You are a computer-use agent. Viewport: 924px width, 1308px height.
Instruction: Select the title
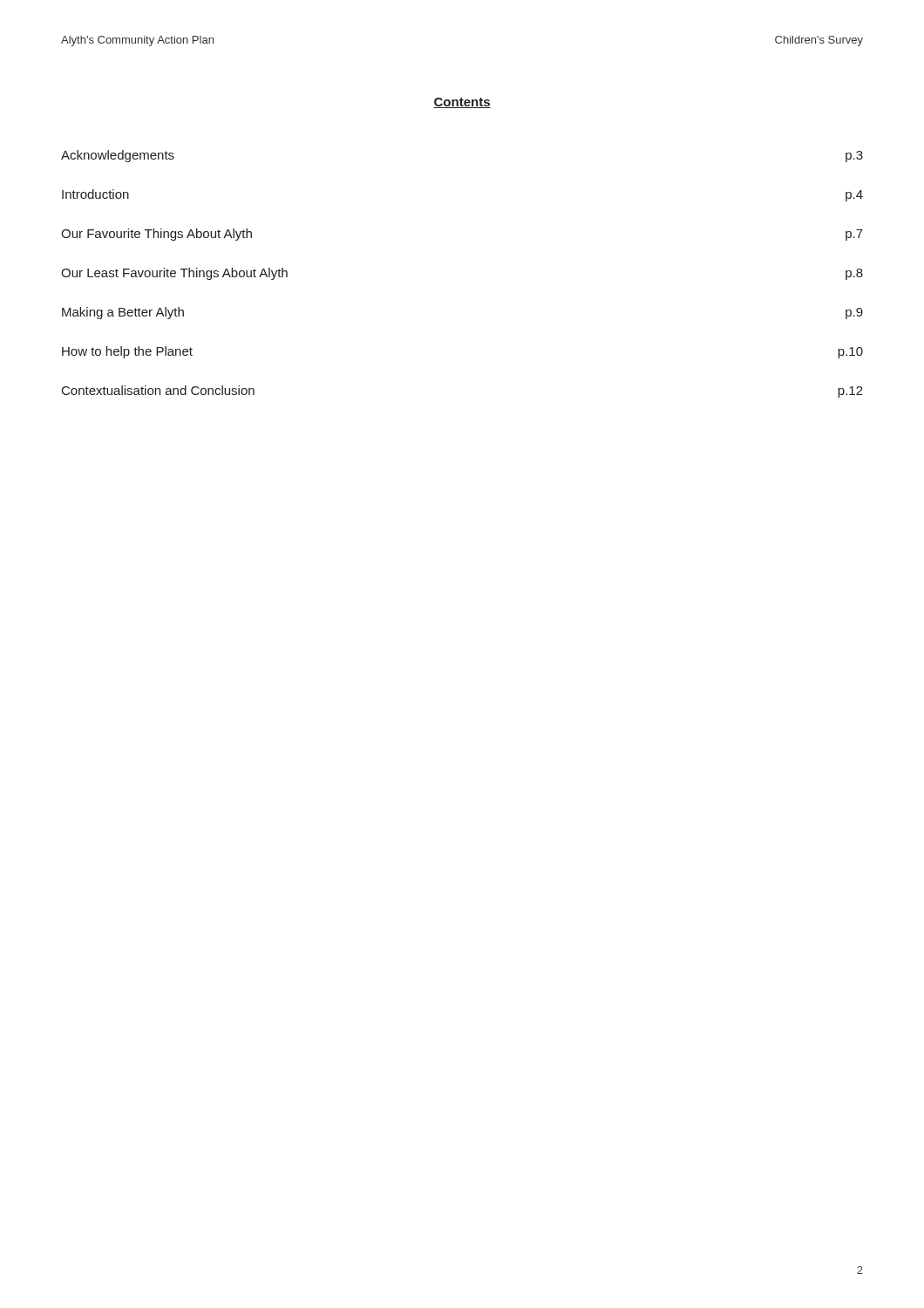462,102
